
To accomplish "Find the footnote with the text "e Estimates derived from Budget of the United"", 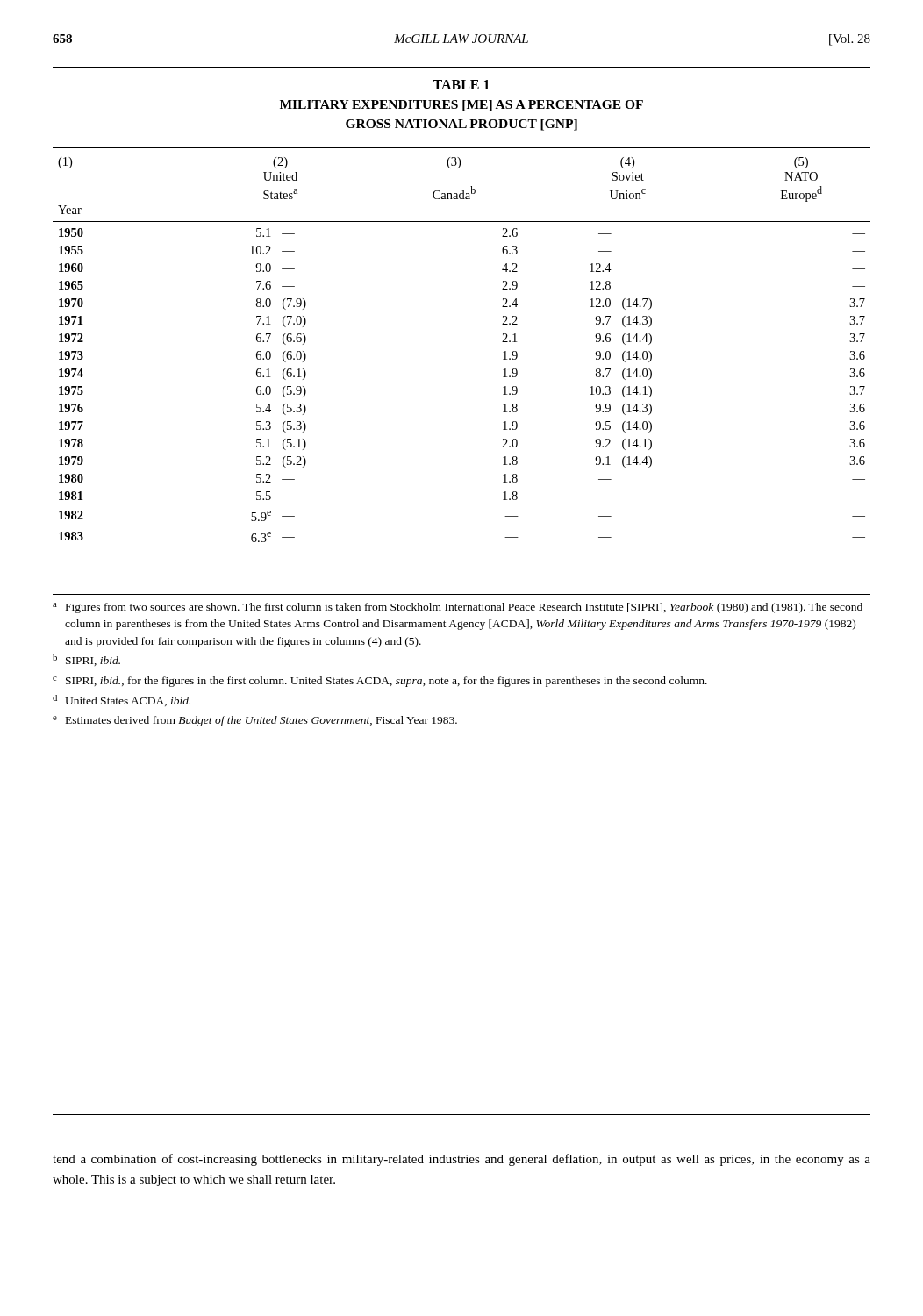I will [462, 720].
